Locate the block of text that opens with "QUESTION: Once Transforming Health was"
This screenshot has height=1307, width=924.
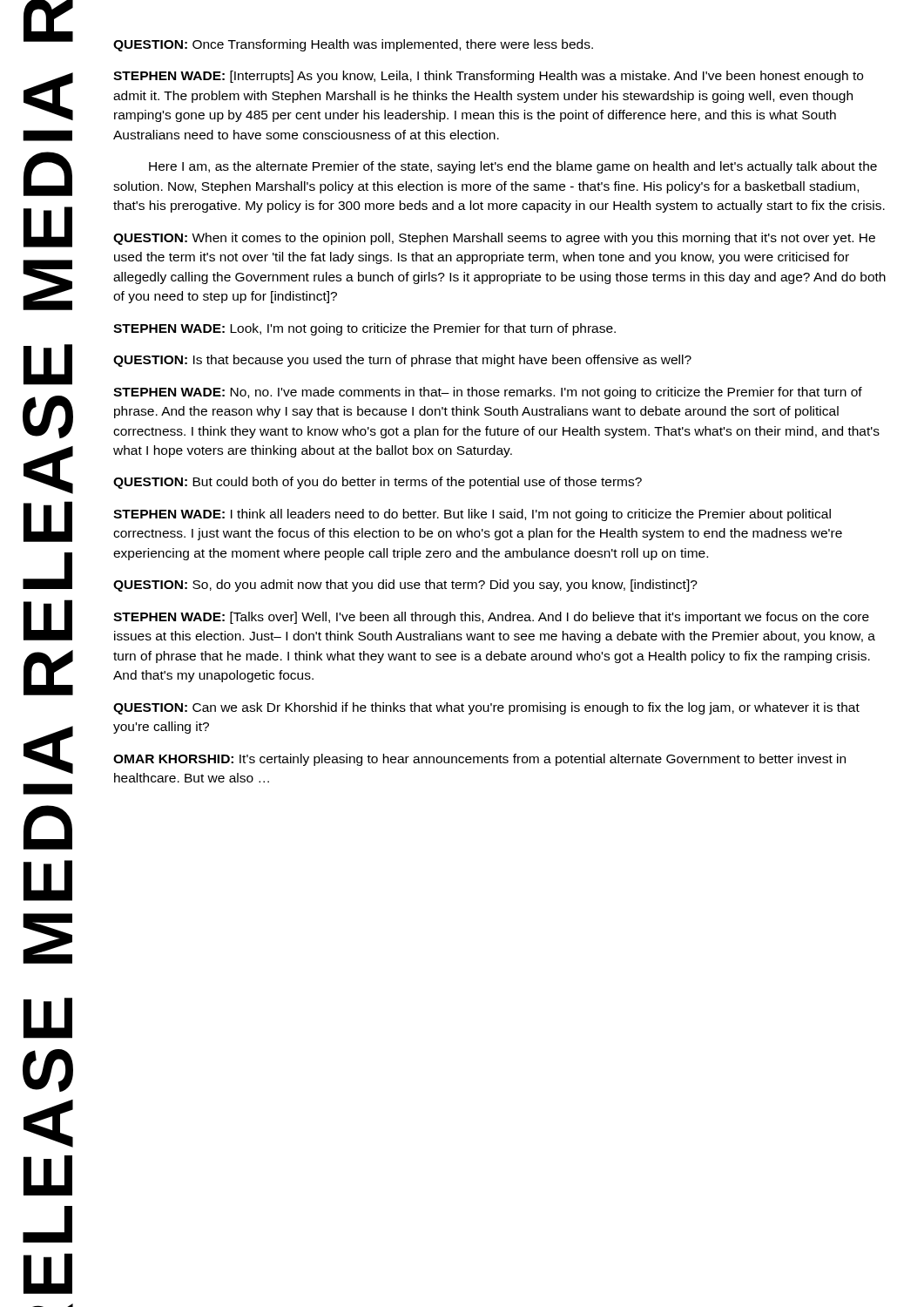(x=501, y=45)
